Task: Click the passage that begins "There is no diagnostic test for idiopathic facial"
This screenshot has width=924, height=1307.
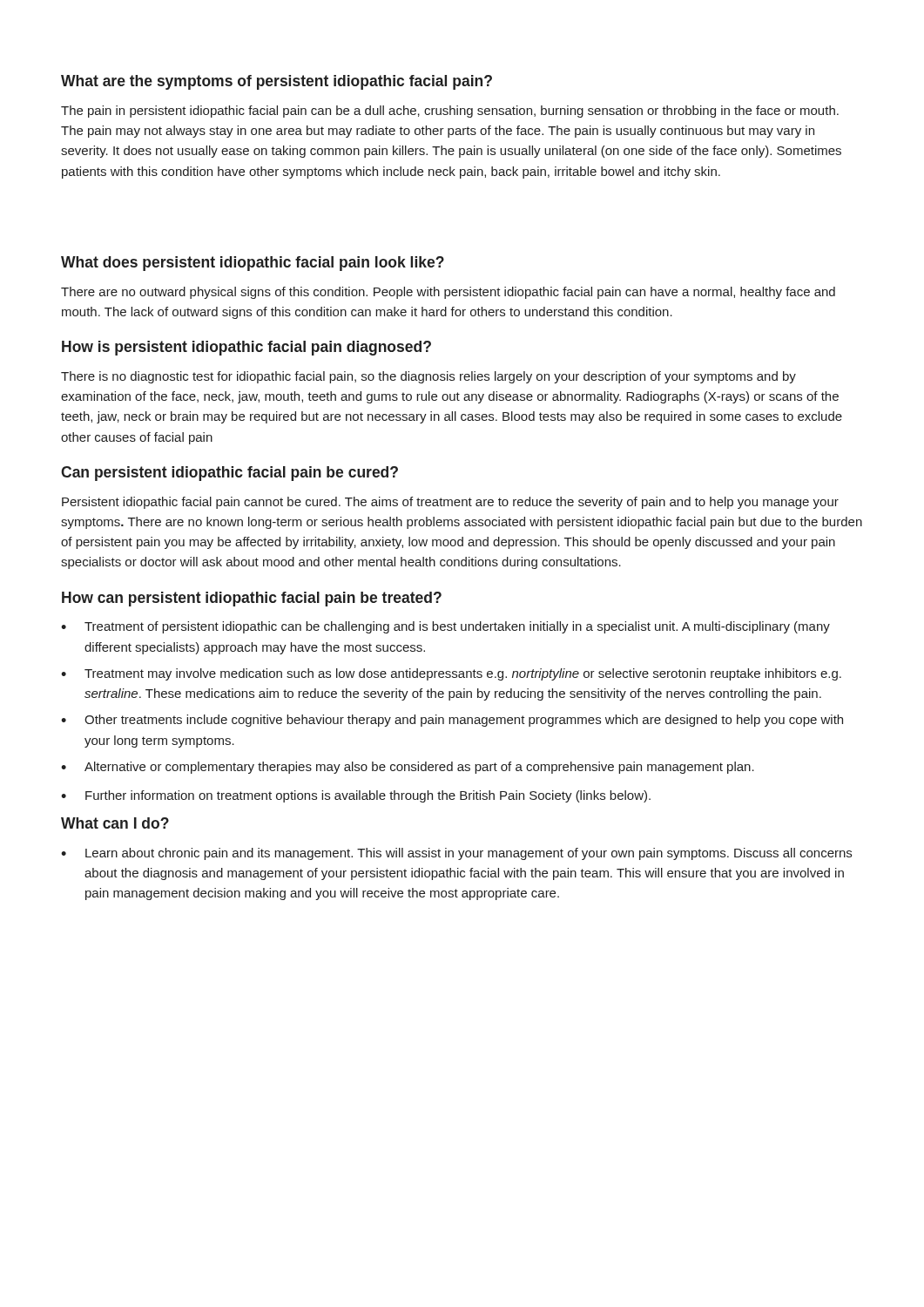Action: click(452, 406)
